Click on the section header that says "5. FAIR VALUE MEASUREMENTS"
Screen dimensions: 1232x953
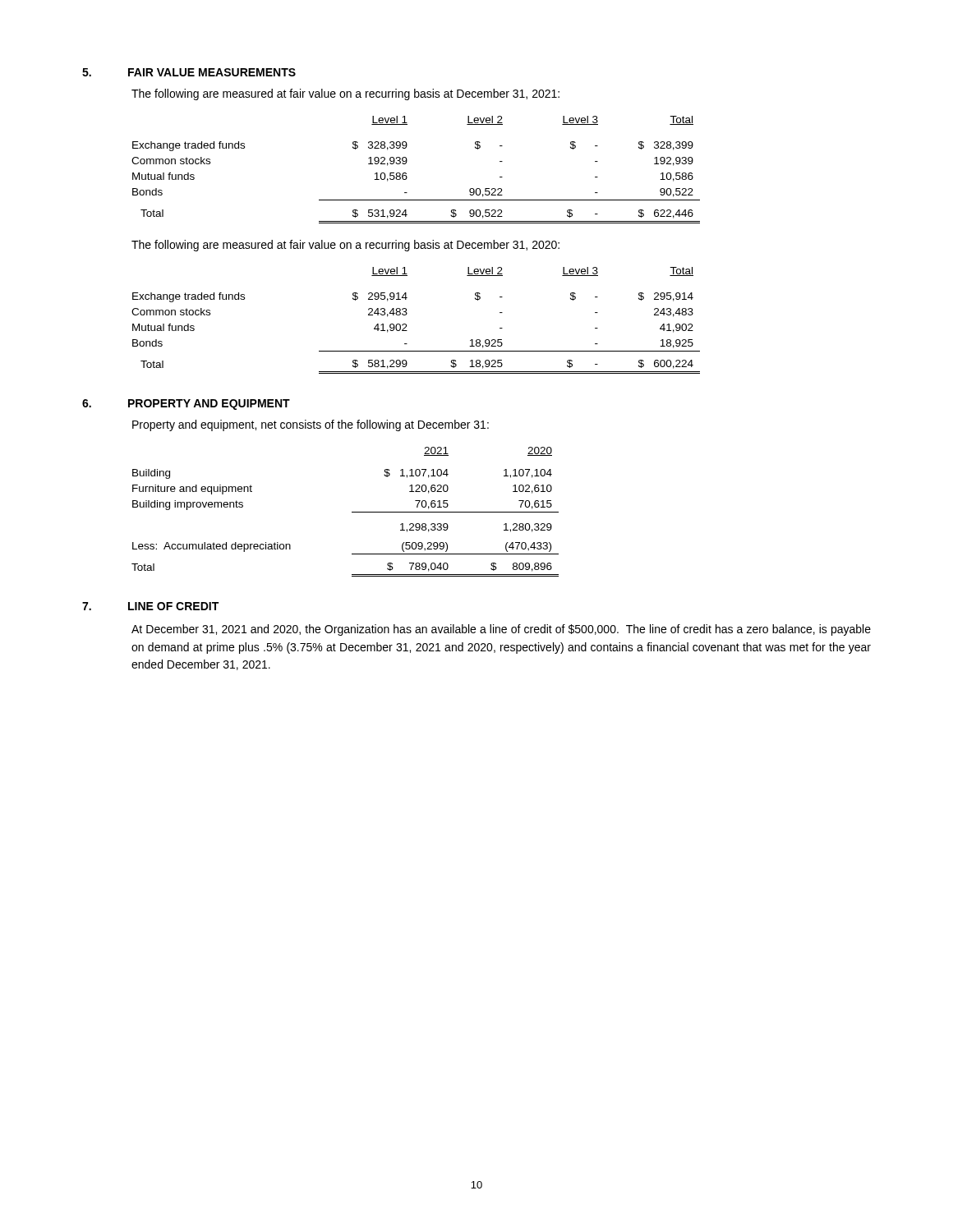click(189, 72)
